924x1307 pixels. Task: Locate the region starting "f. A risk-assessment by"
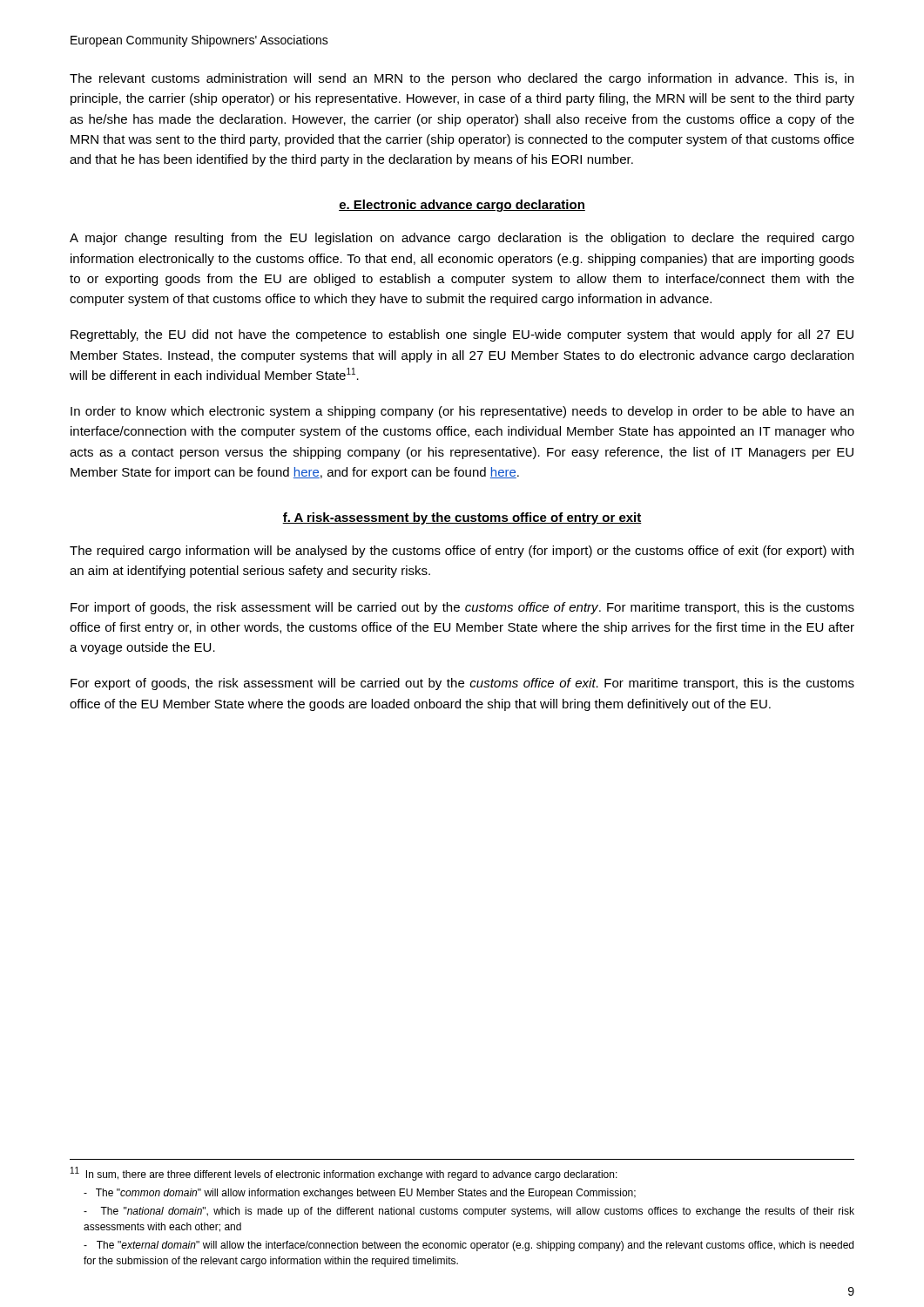coord(462,517)
